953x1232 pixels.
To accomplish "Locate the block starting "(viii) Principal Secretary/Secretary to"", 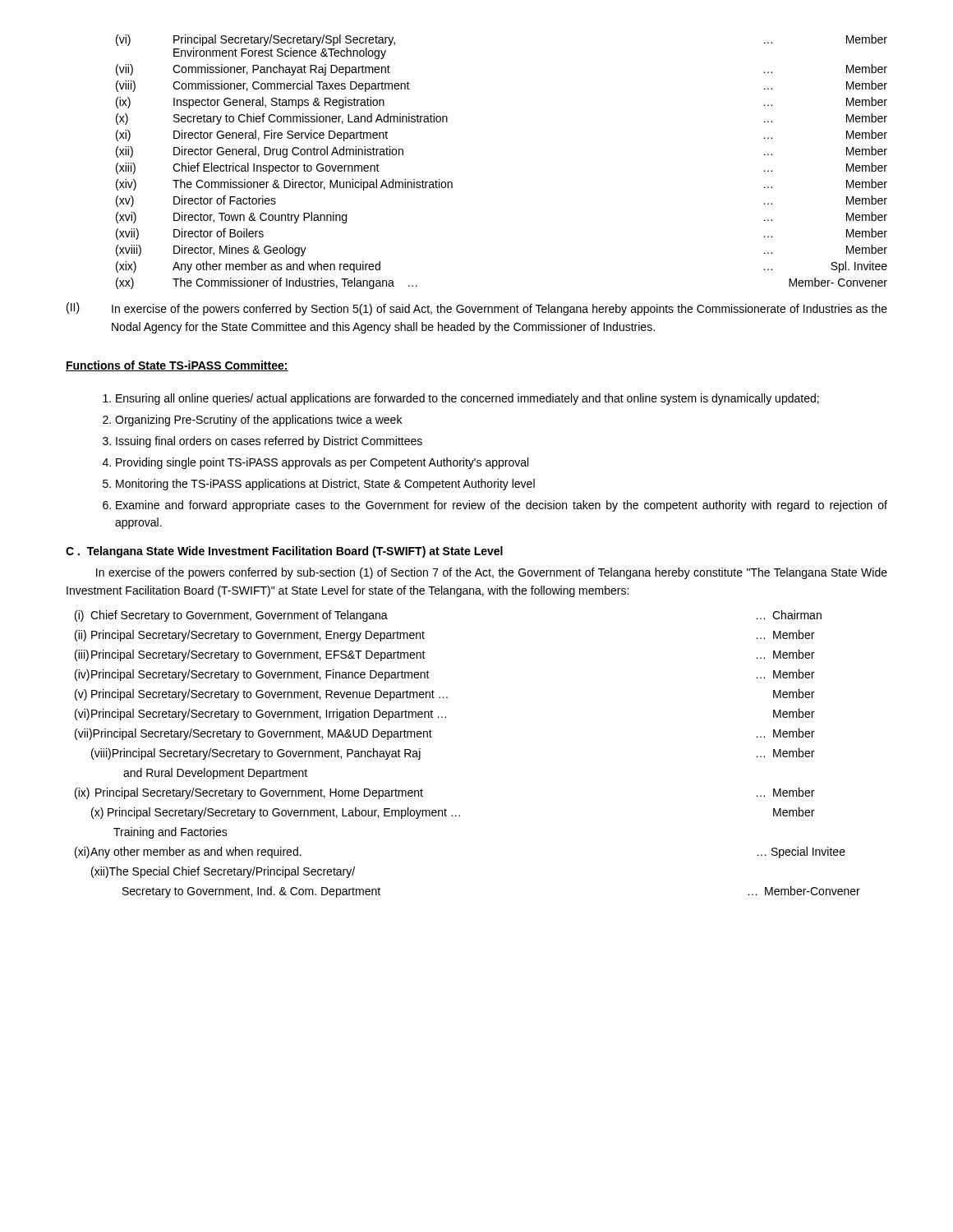I will [246, 754].
